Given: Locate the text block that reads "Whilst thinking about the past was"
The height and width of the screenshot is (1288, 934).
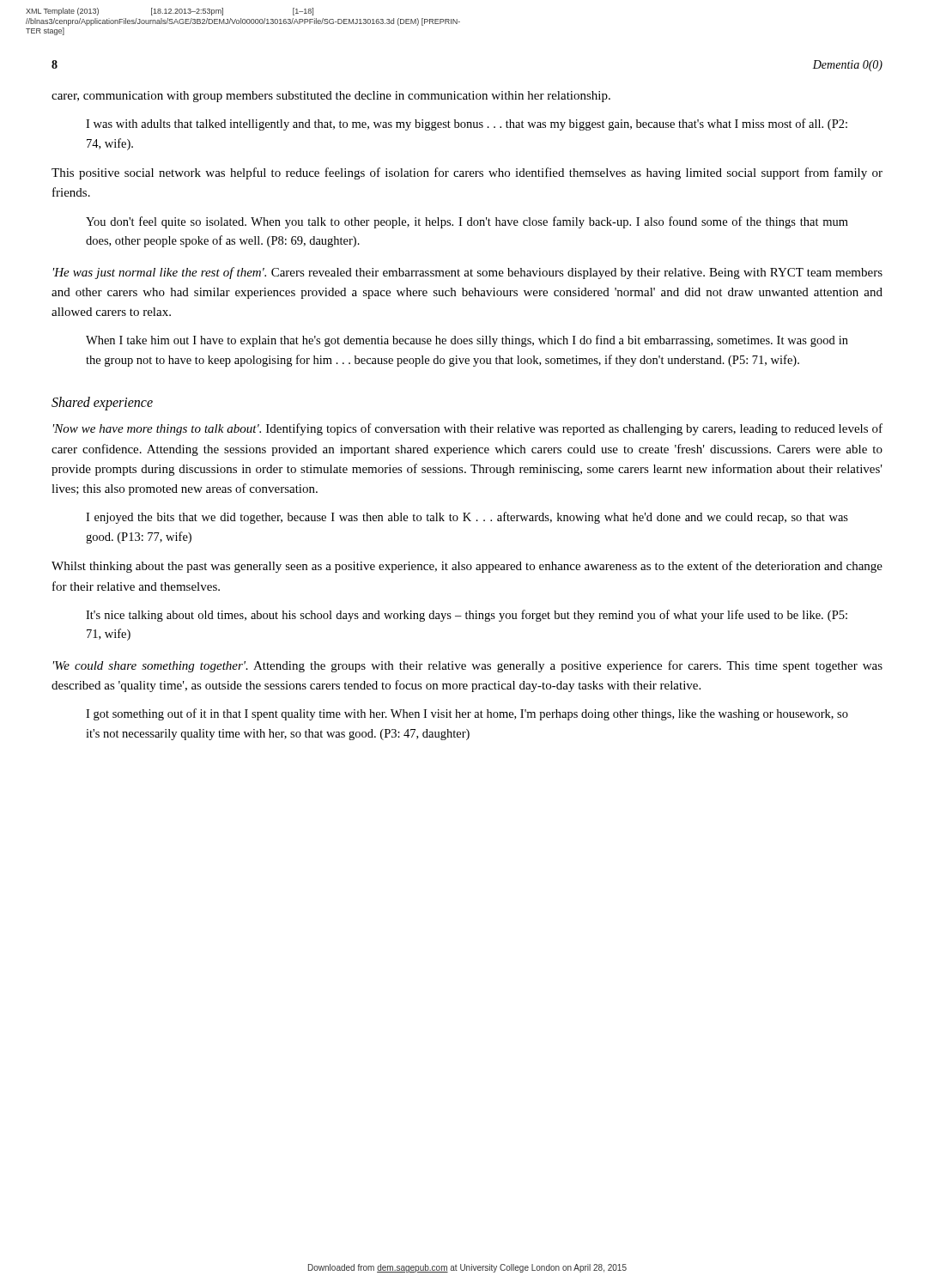Looking at the screenshot, I should (467, 576).
